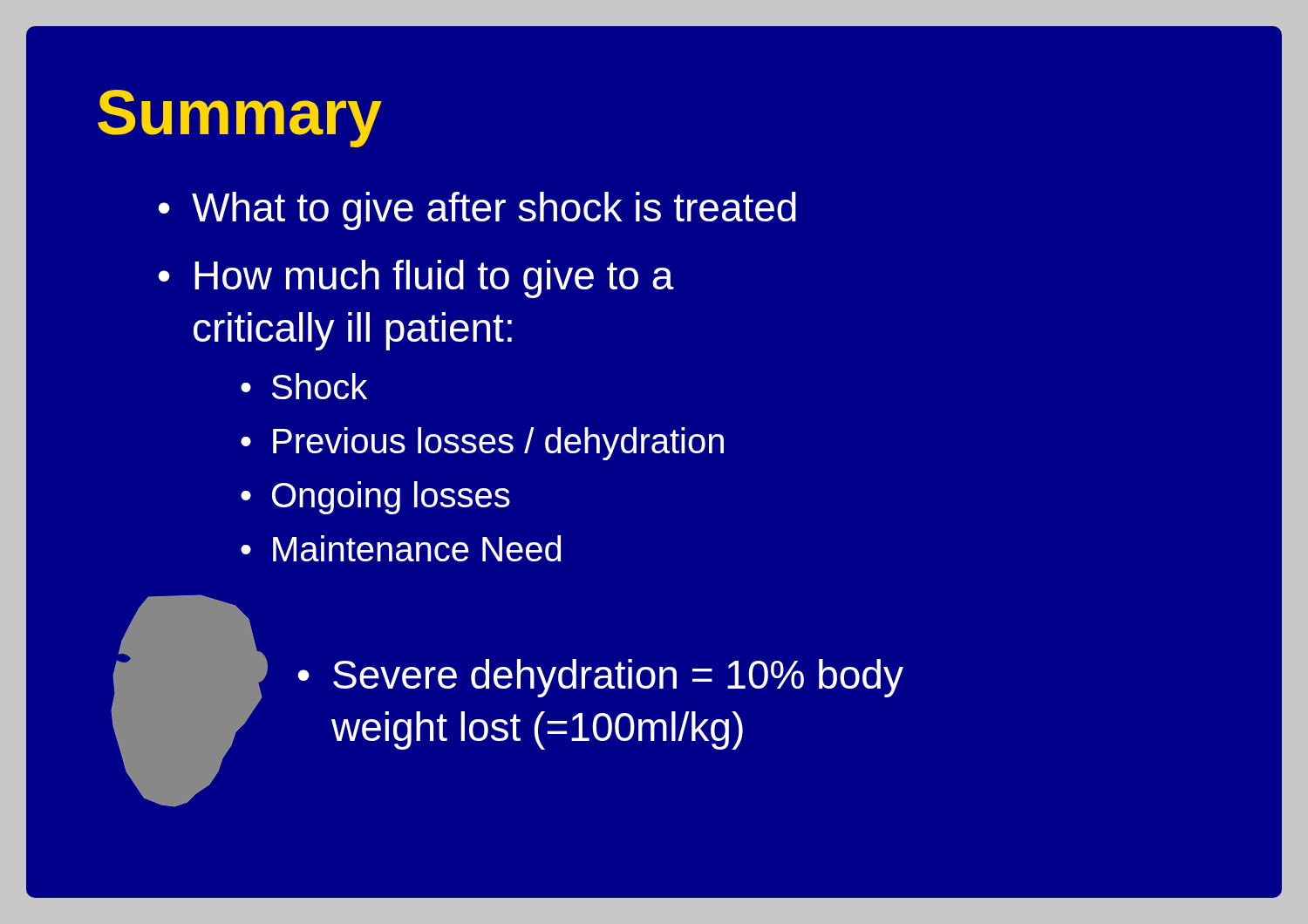The height and width of the screenshot is (924, 1308).
Task: Point to "Maintenance Need"
Action: [x=417, y=549]
